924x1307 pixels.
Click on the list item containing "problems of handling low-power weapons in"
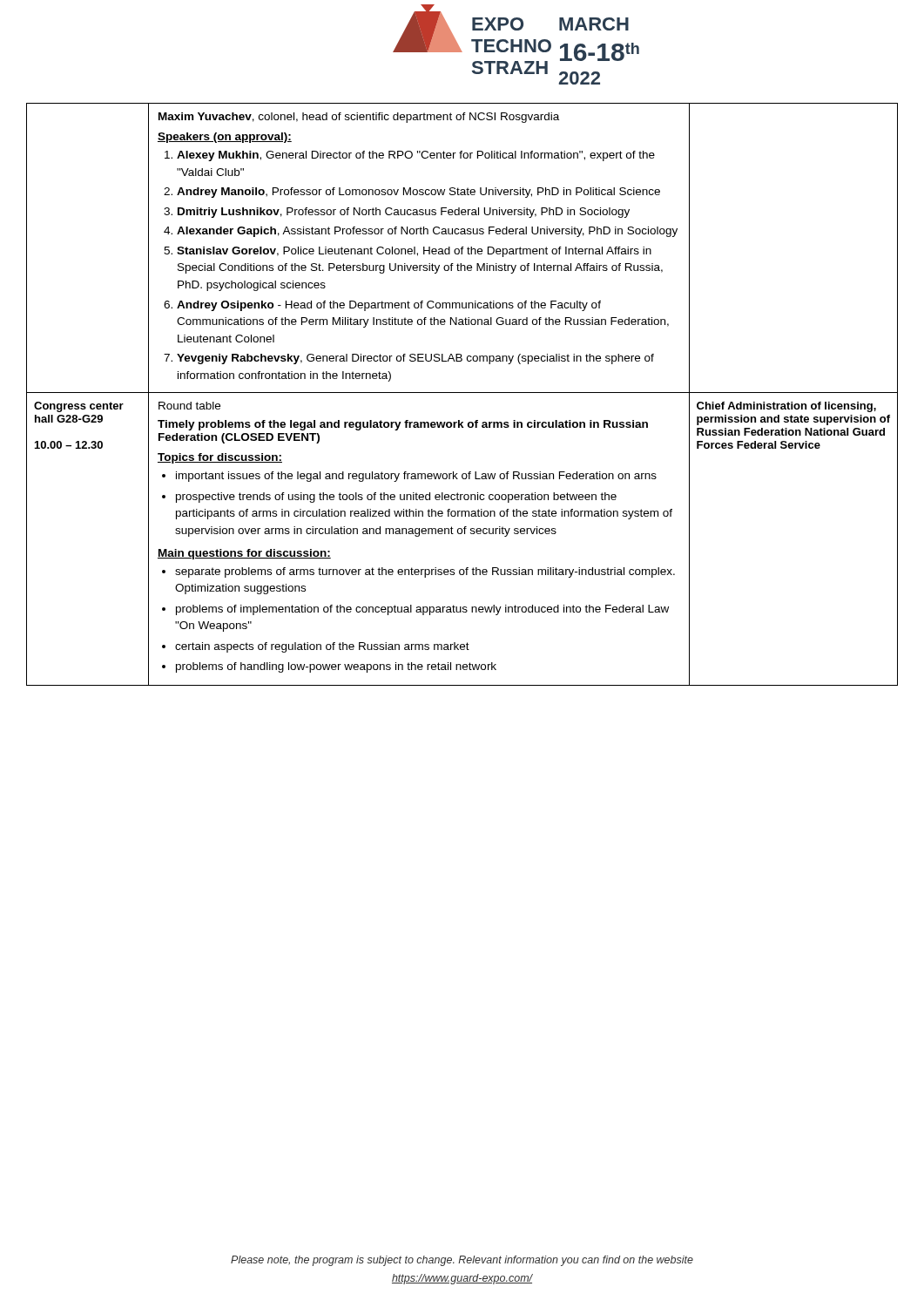point(336,666)
